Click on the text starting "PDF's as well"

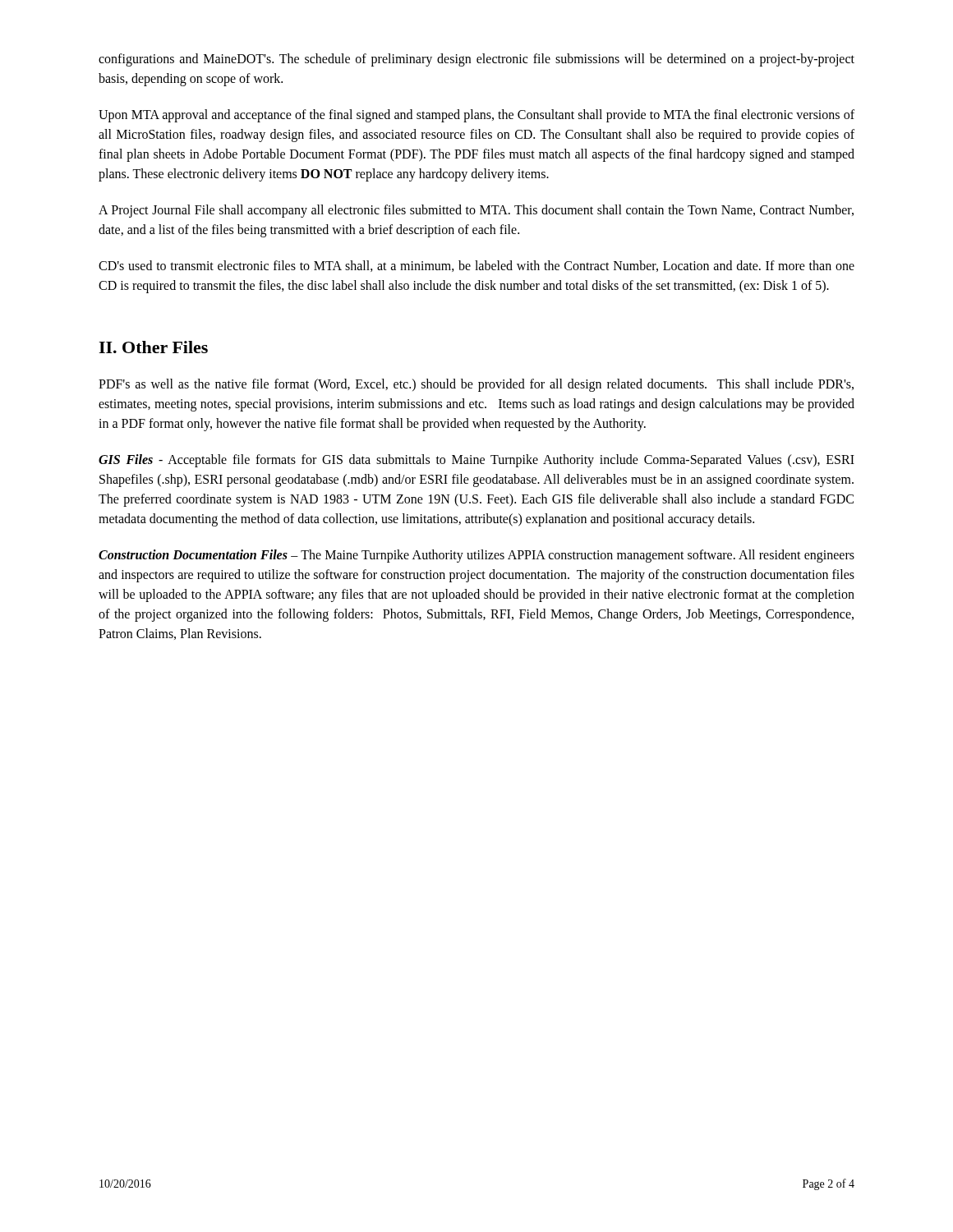pos(476,404)
